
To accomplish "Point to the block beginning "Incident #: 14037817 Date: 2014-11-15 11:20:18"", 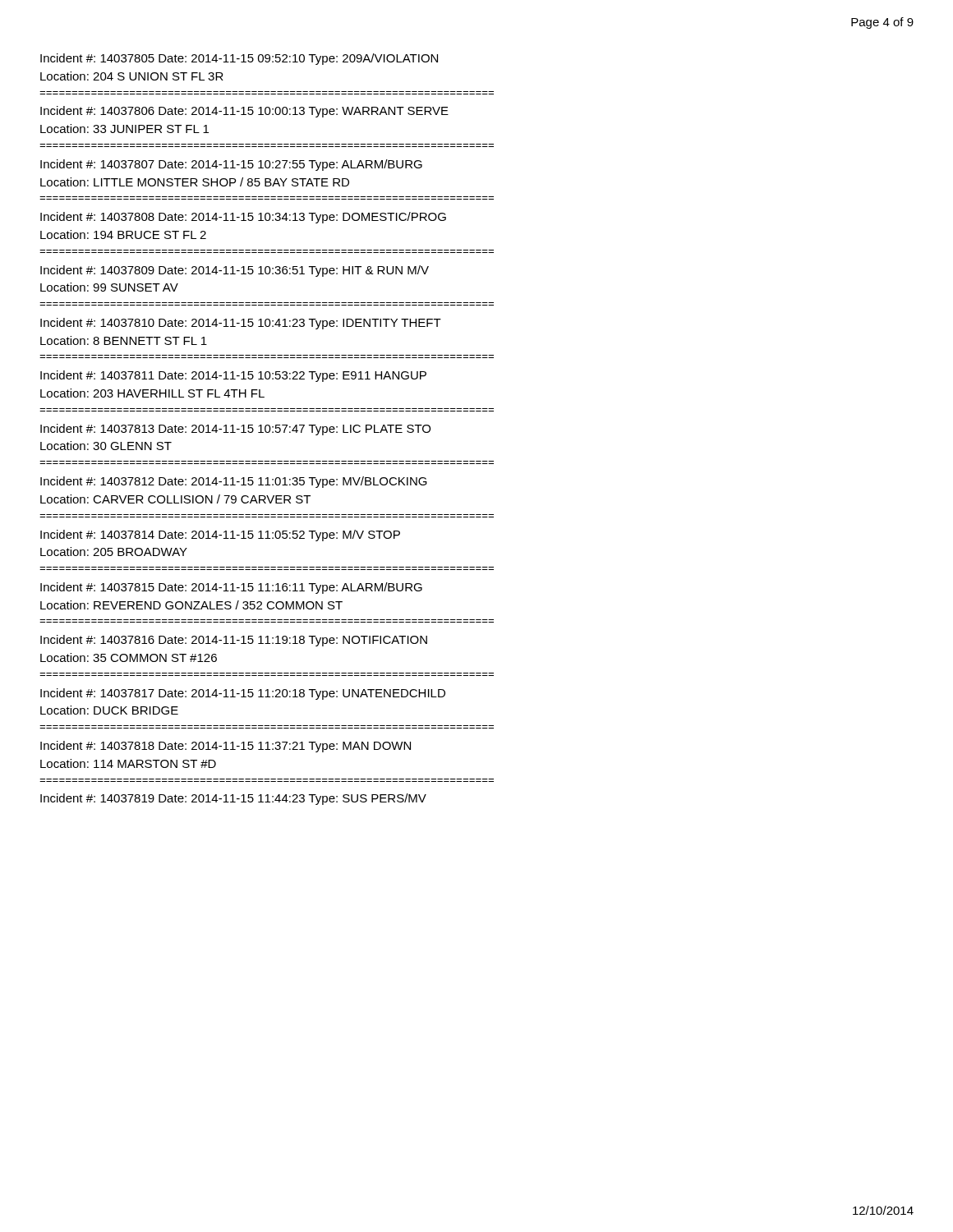I will [243, 694].
